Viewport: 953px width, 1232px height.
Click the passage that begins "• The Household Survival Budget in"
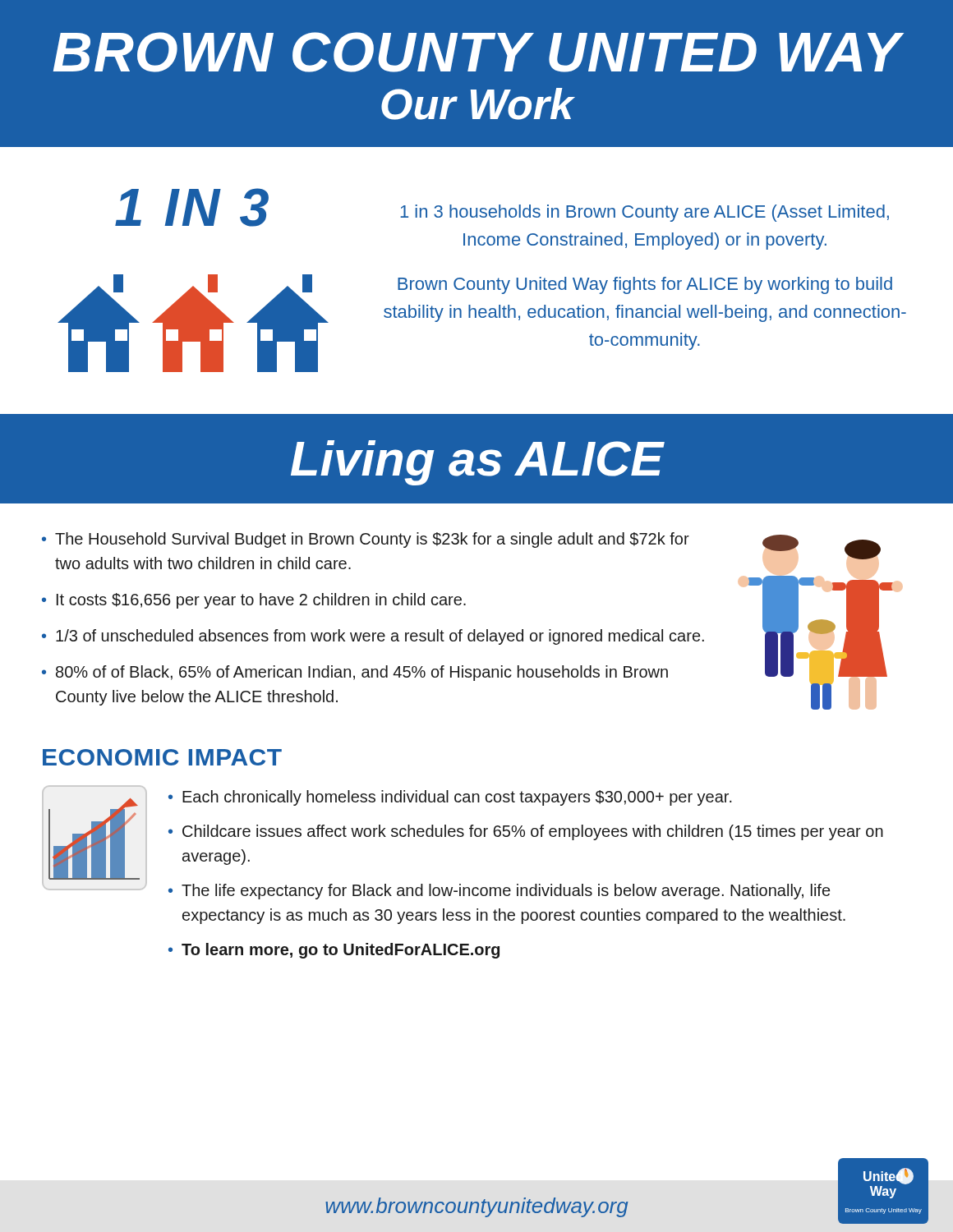[x=378, y=551]
